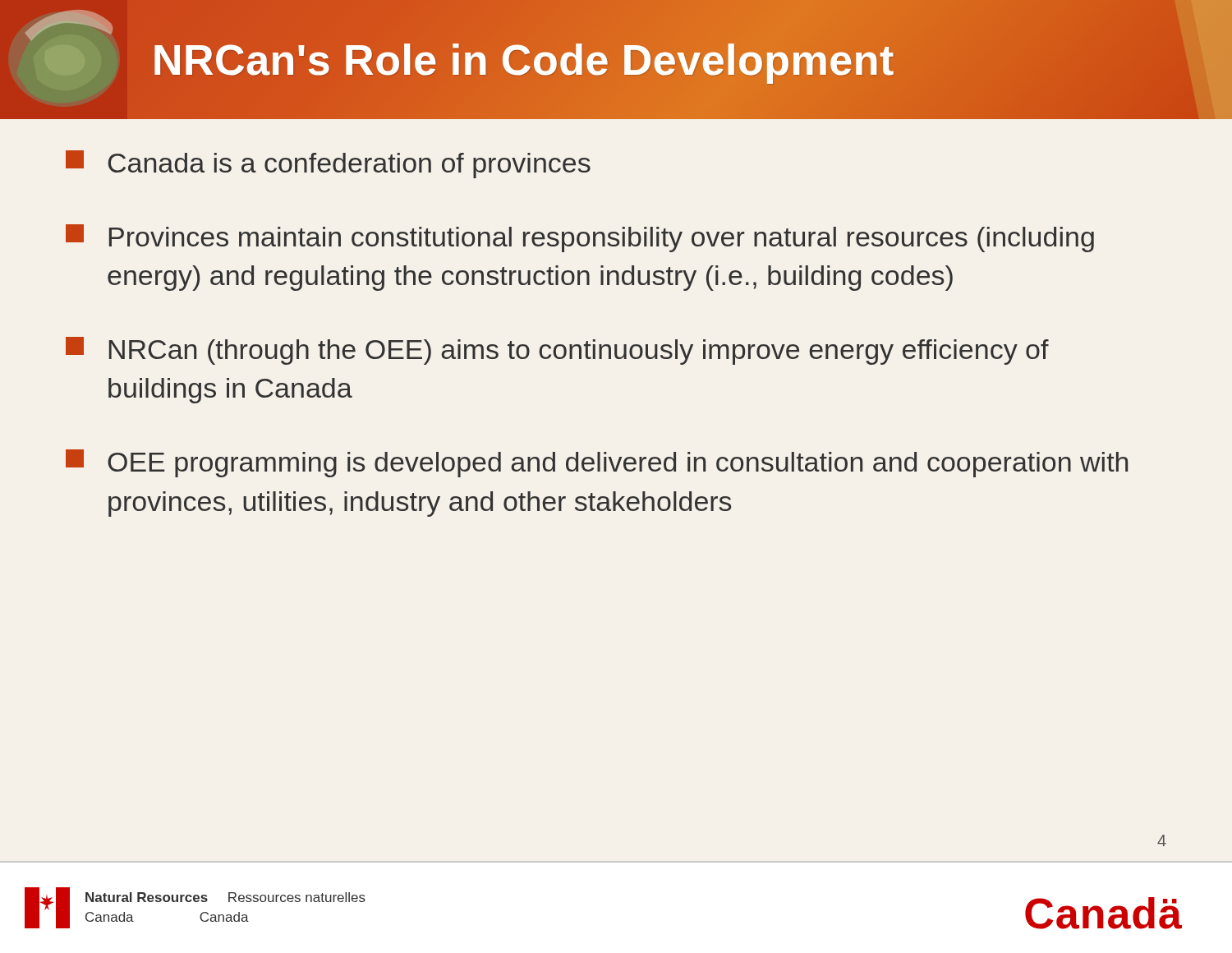The width and height of the screenshot is (1232, 953).
Task: Click on the title containing "NRCan's Role in Code"
Action: [616, 60]
